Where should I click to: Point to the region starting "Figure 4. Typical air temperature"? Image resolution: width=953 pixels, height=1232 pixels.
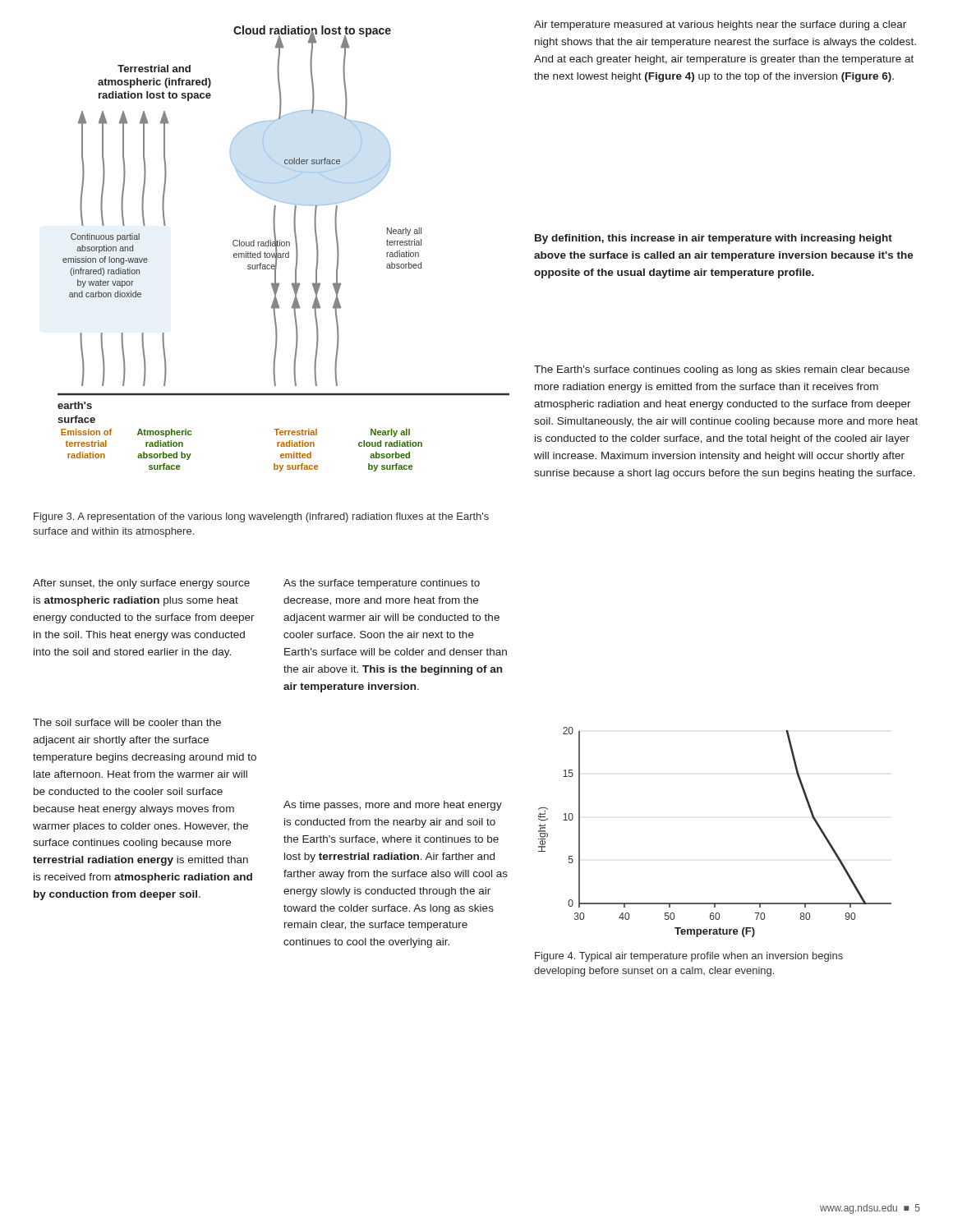689,963
